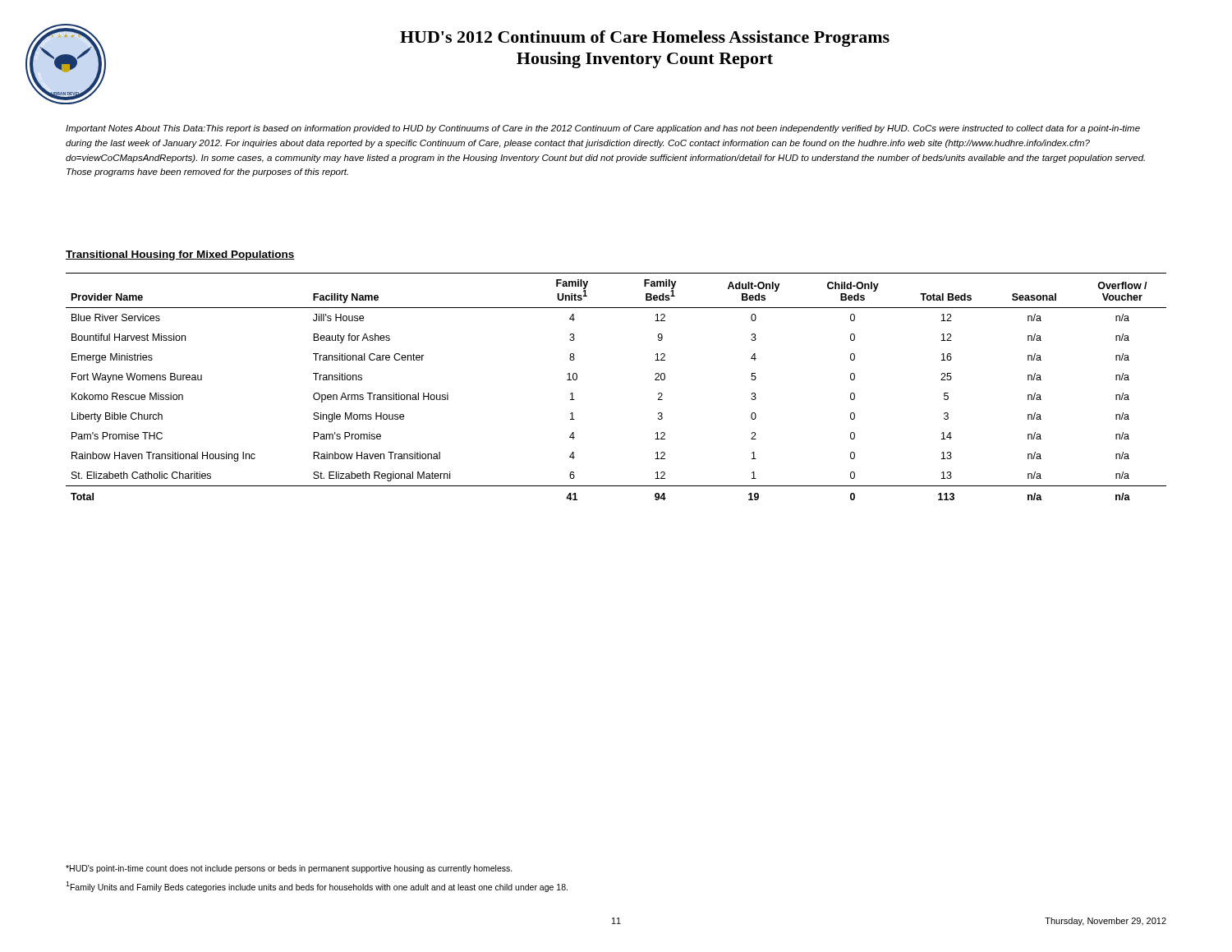1232x952 pixels.
Task: Locate the title with the text "HUD's 2012 Continuum of"
Action: 645,48
